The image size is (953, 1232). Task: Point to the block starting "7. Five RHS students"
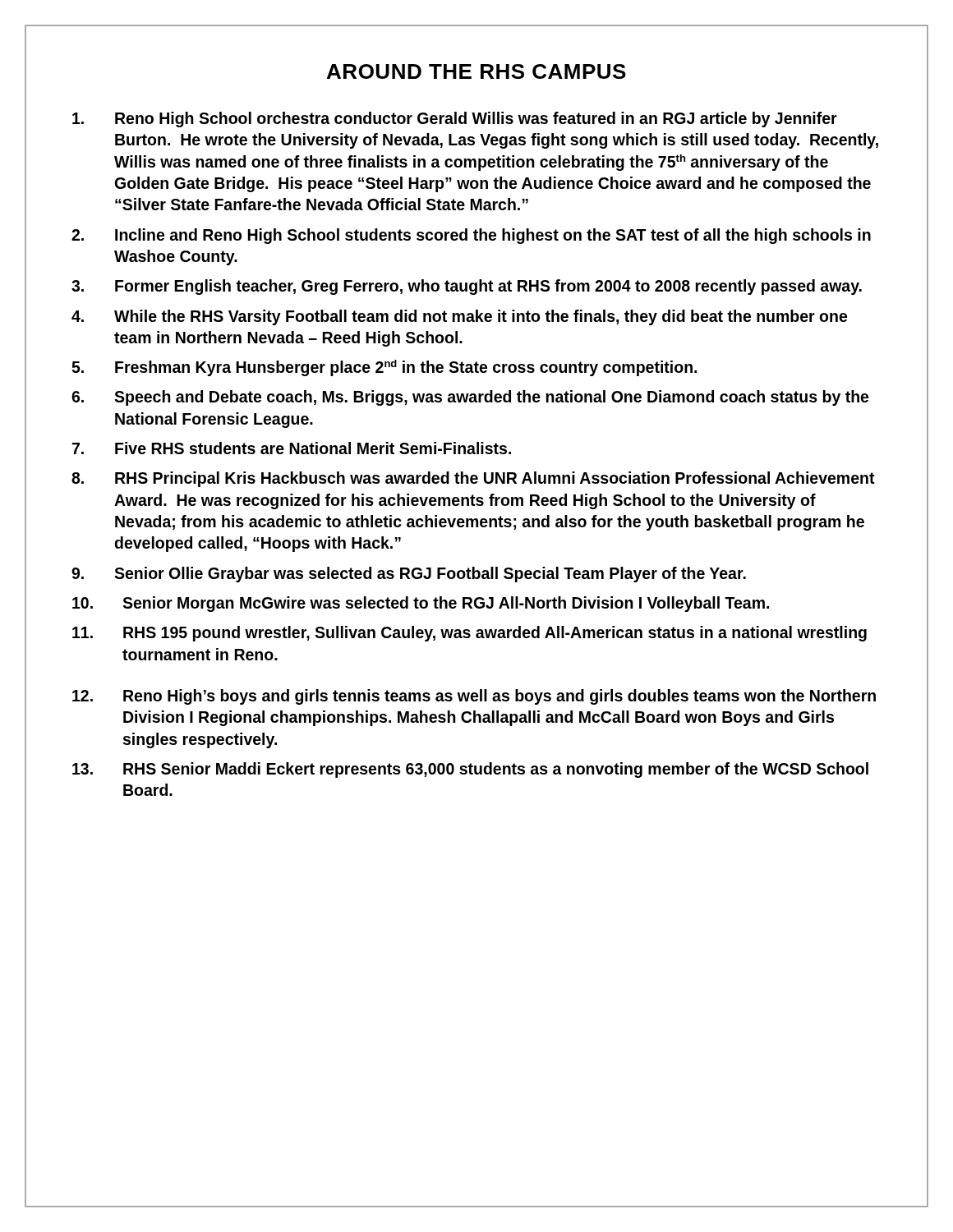tap(476, 449)
